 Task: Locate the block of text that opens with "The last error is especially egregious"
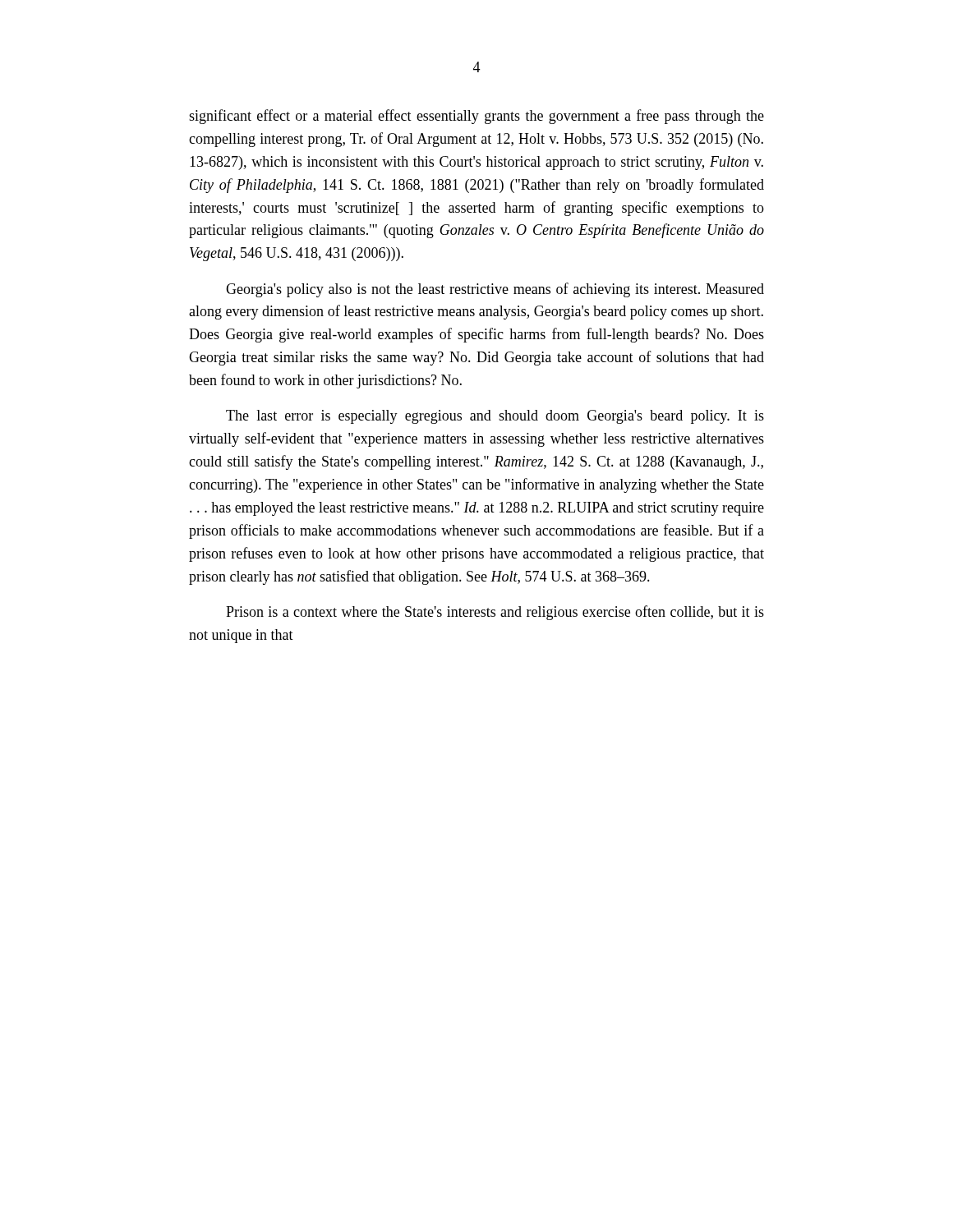[x=476, y=496]
